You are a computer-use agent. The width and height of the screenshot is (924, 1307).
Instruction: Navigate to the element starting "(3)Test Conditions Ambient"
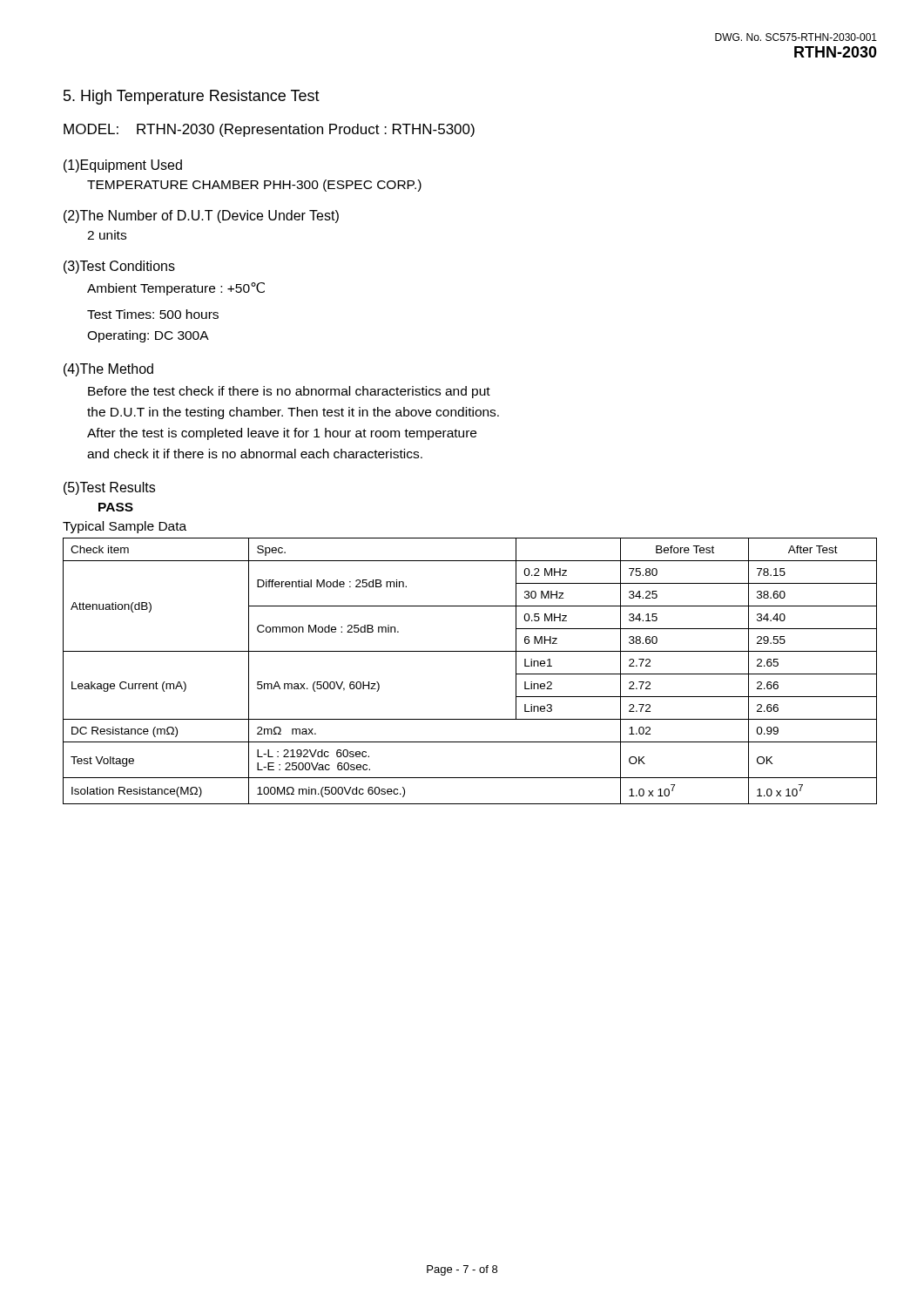point(119,267)
